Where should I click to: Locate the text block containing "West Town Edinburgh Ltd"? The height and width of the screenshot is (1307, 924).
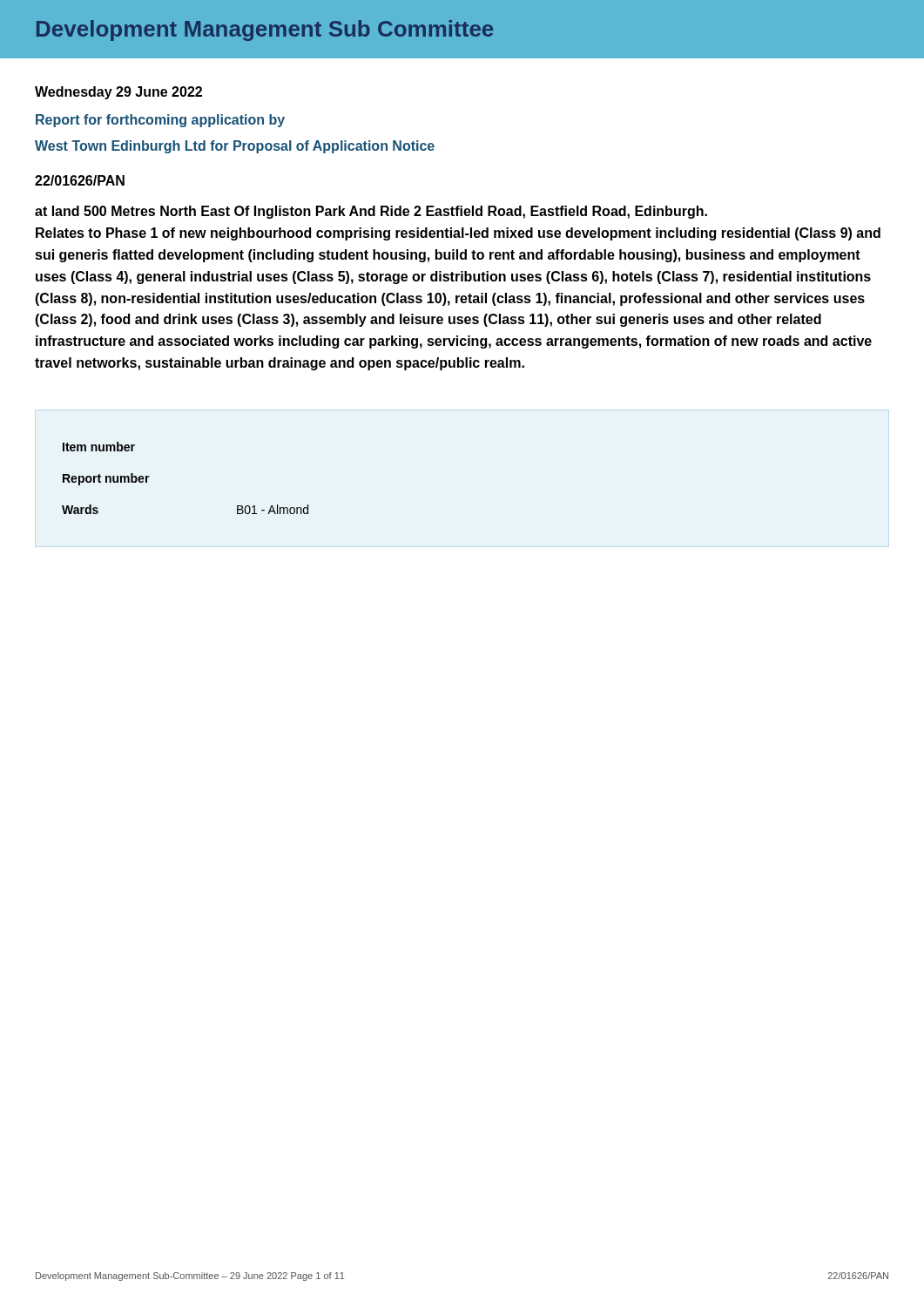click(235, 146)
